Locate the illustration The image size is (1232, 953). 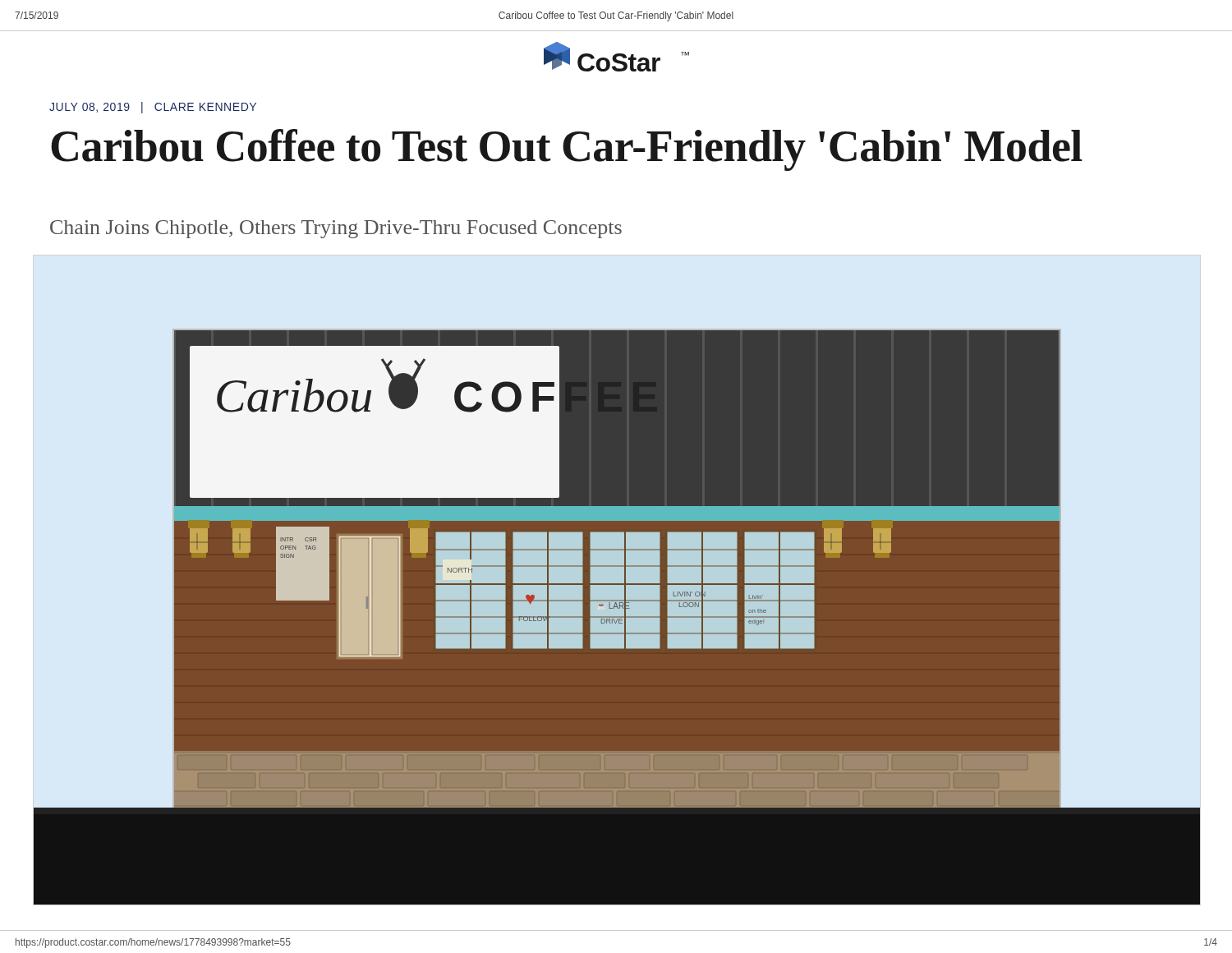click(x=617, y=580)
